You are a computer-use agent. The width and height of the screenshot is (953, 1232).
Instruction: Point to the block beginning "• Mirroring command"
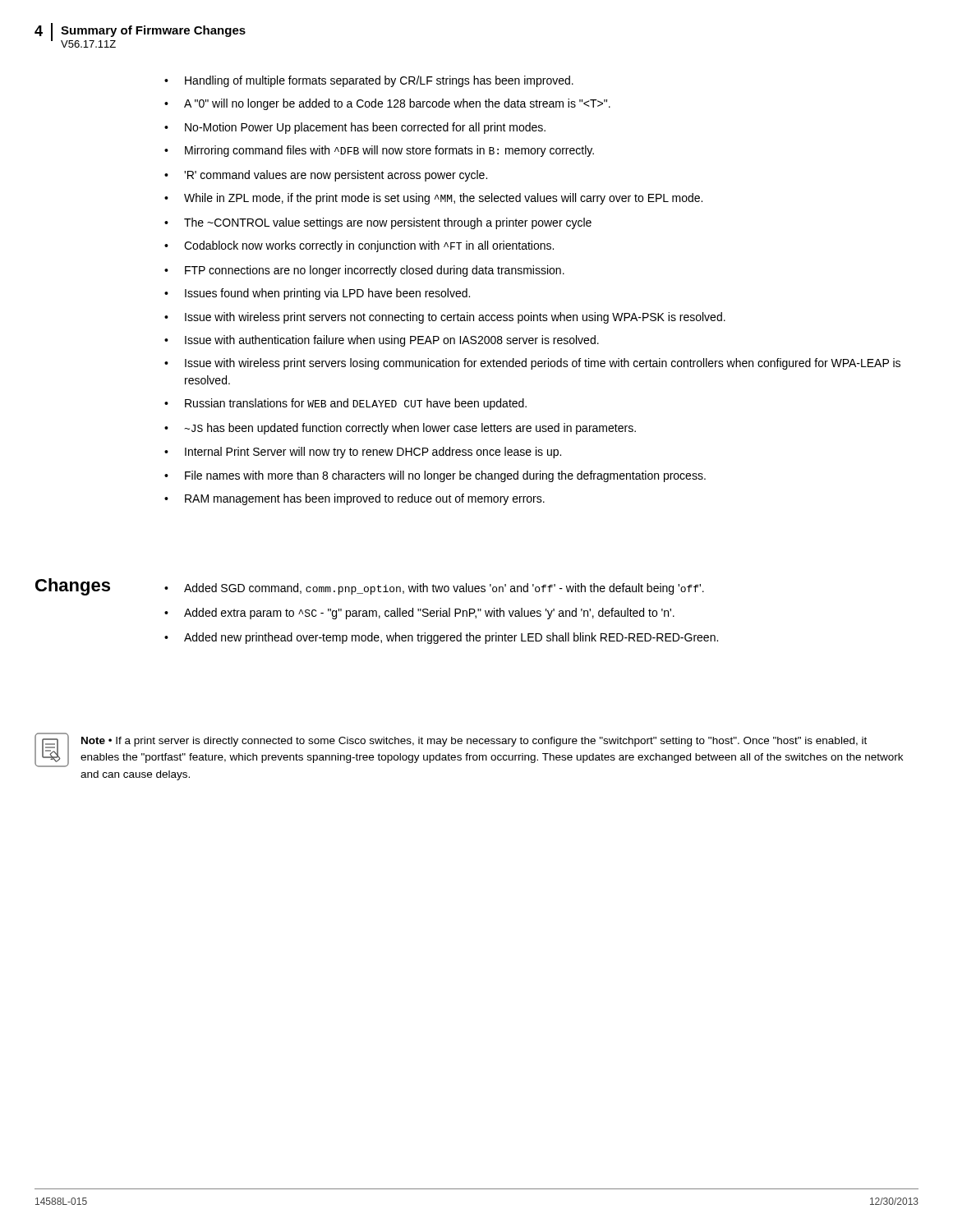coord(534,151)
